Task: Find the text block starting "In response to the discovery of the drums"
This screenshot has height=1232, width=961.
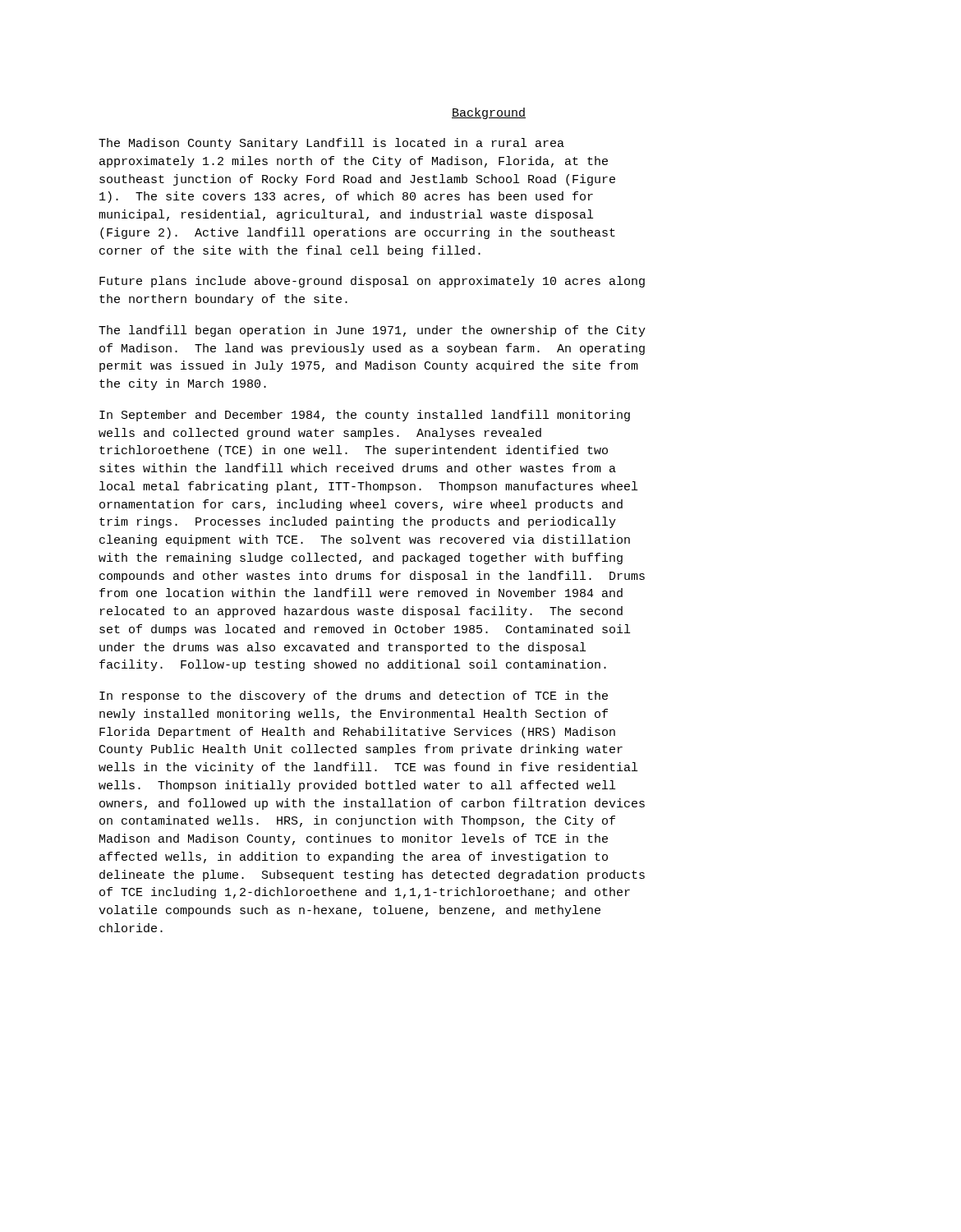Action: pos(372,813)
